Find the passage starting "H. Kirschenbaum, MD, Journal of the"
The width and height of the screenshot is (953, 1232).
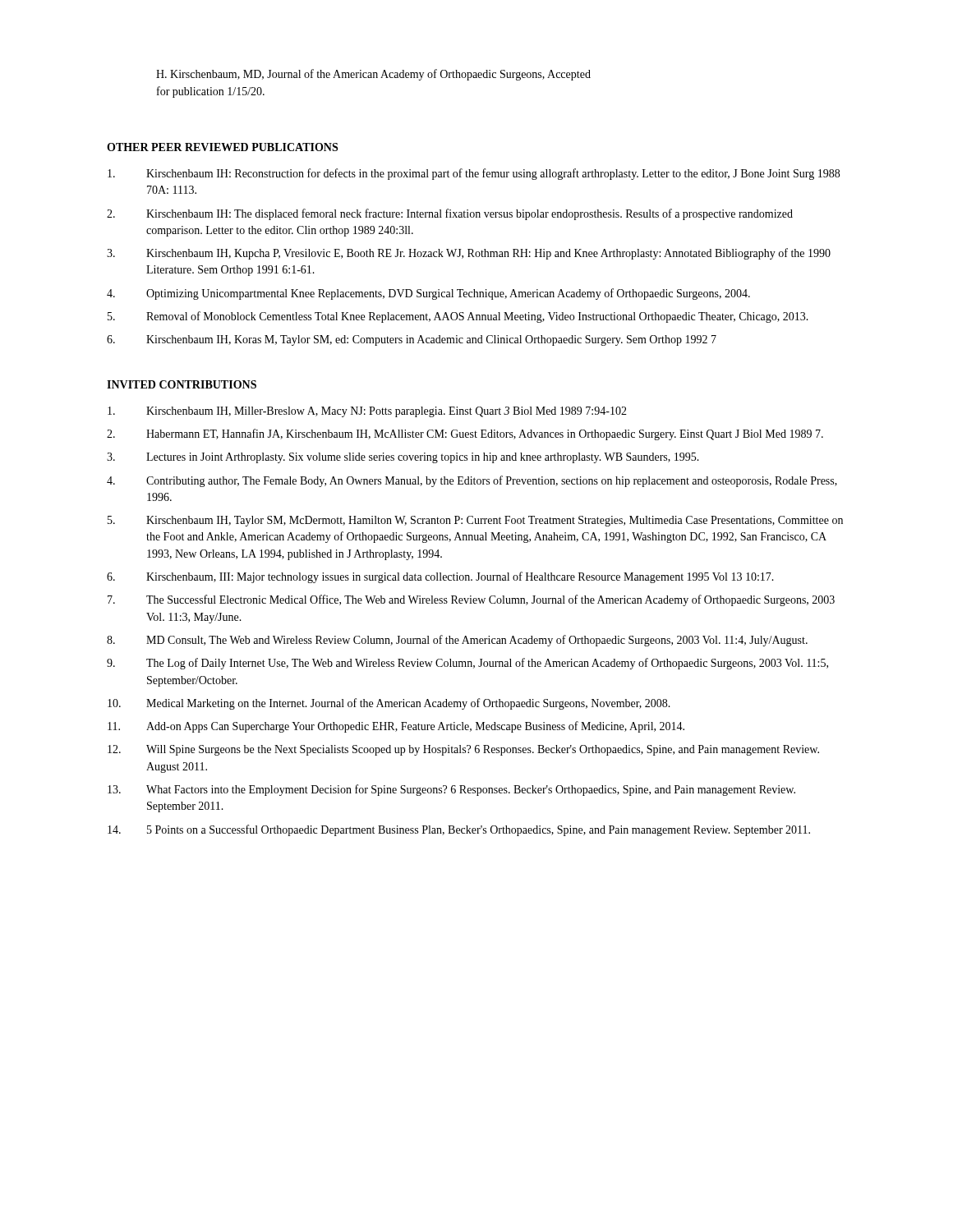point(373,83)
